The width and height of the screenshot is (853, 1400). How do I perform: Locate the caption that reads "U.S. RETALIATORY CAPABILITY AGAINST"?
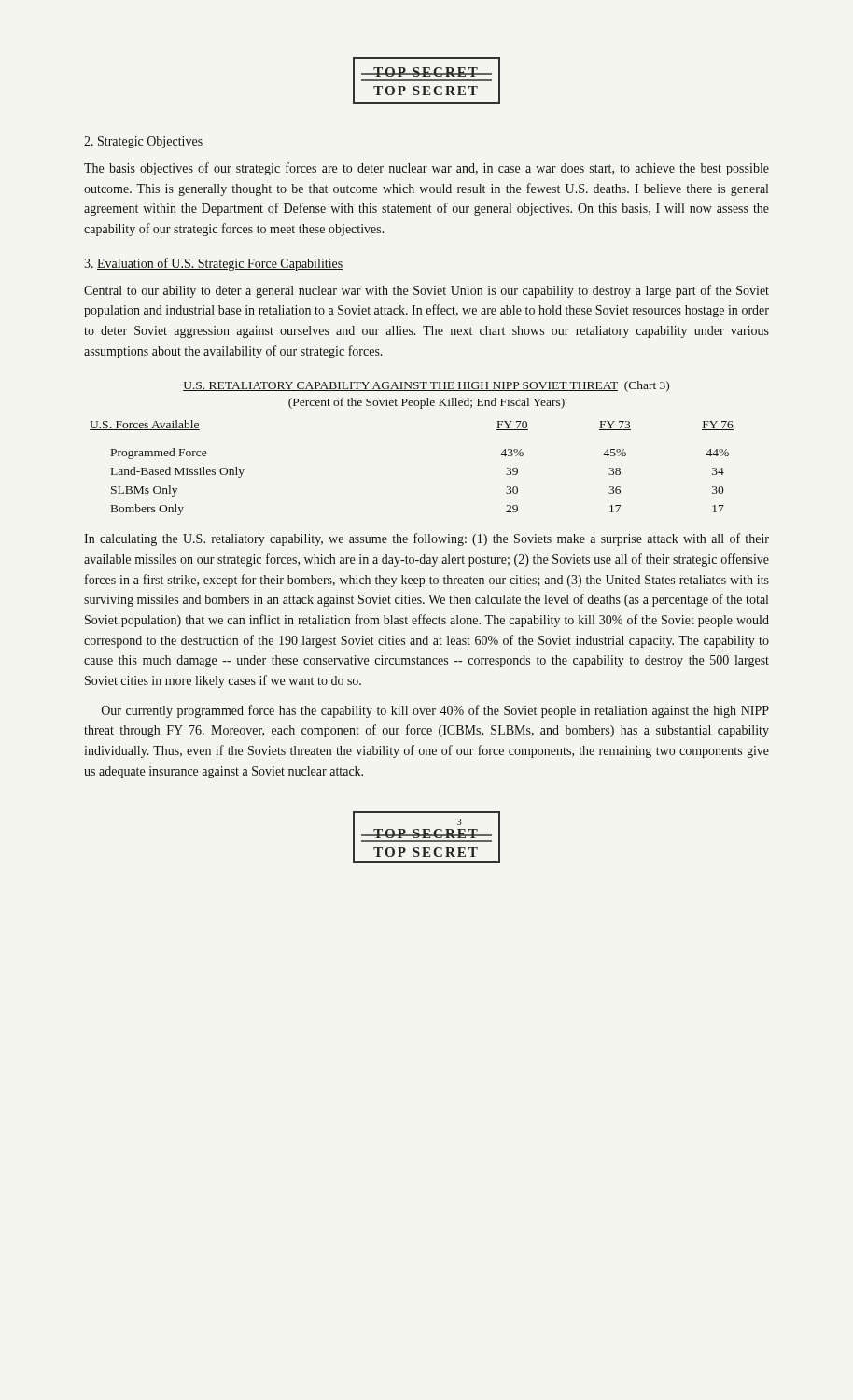point(426,393)
